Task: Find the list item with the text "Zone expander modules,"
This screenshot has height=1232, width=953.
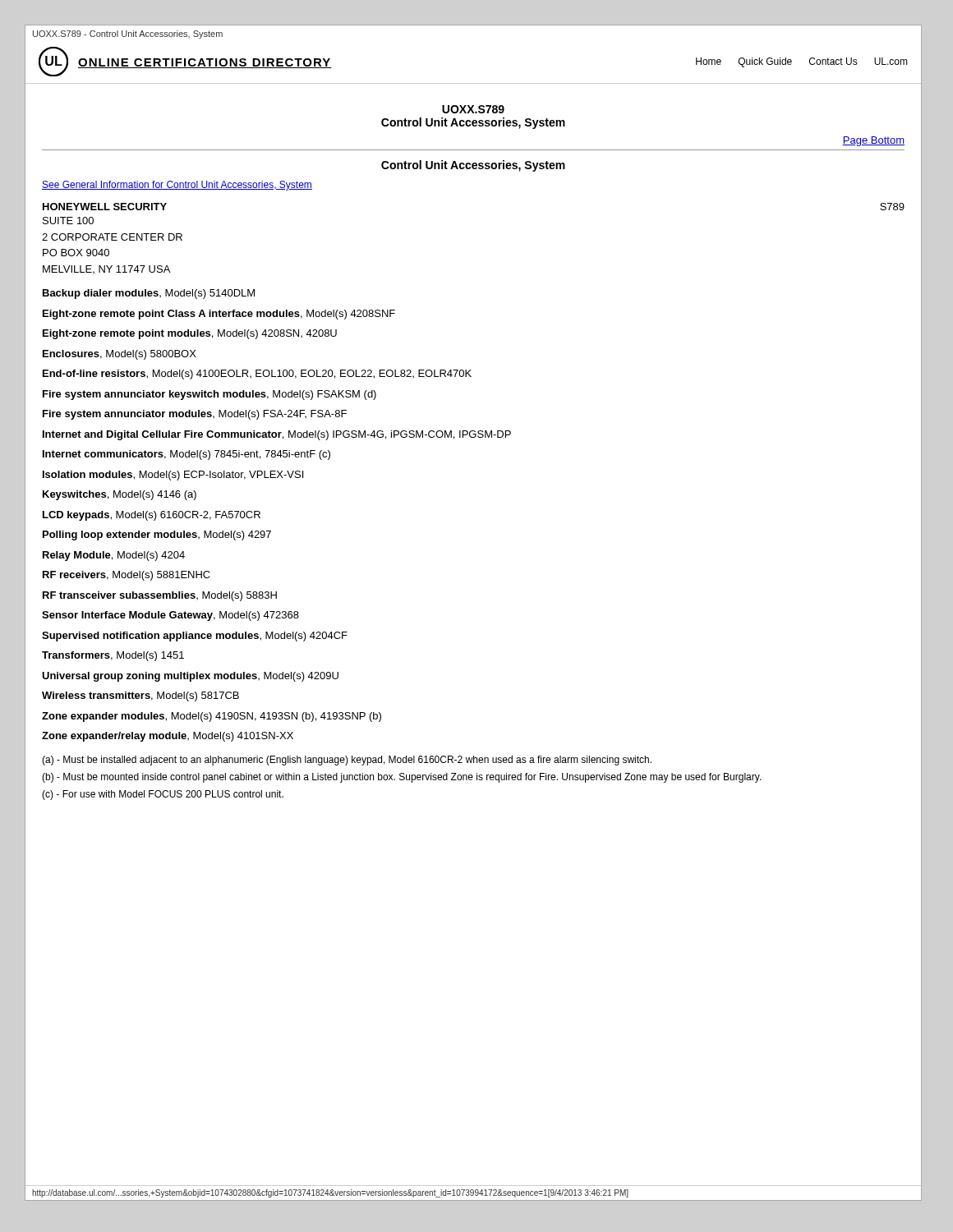Action: (212, 715)
